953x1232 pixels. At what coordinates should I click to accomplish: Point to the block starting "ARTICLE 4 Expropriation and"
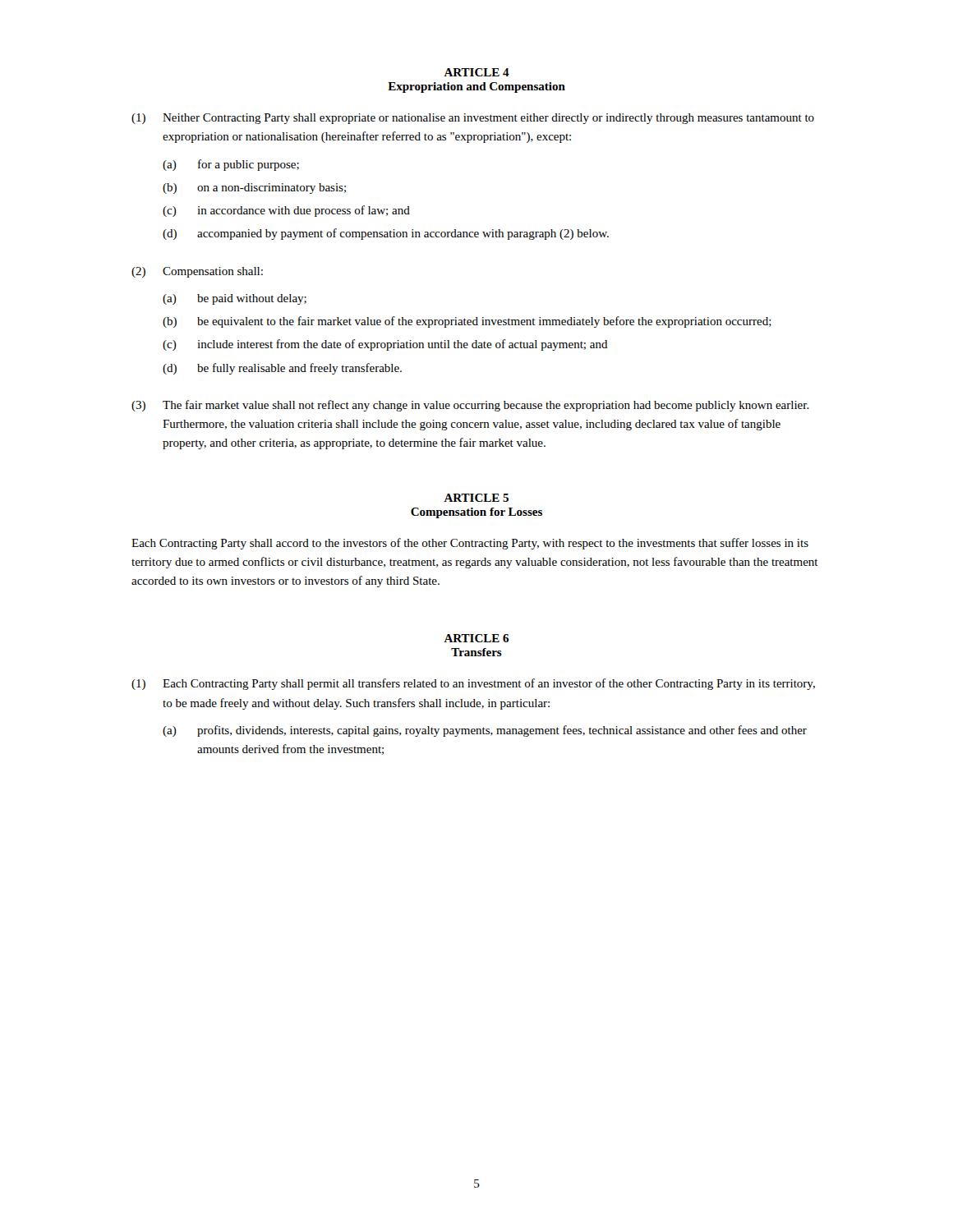[x=476, y=80]
